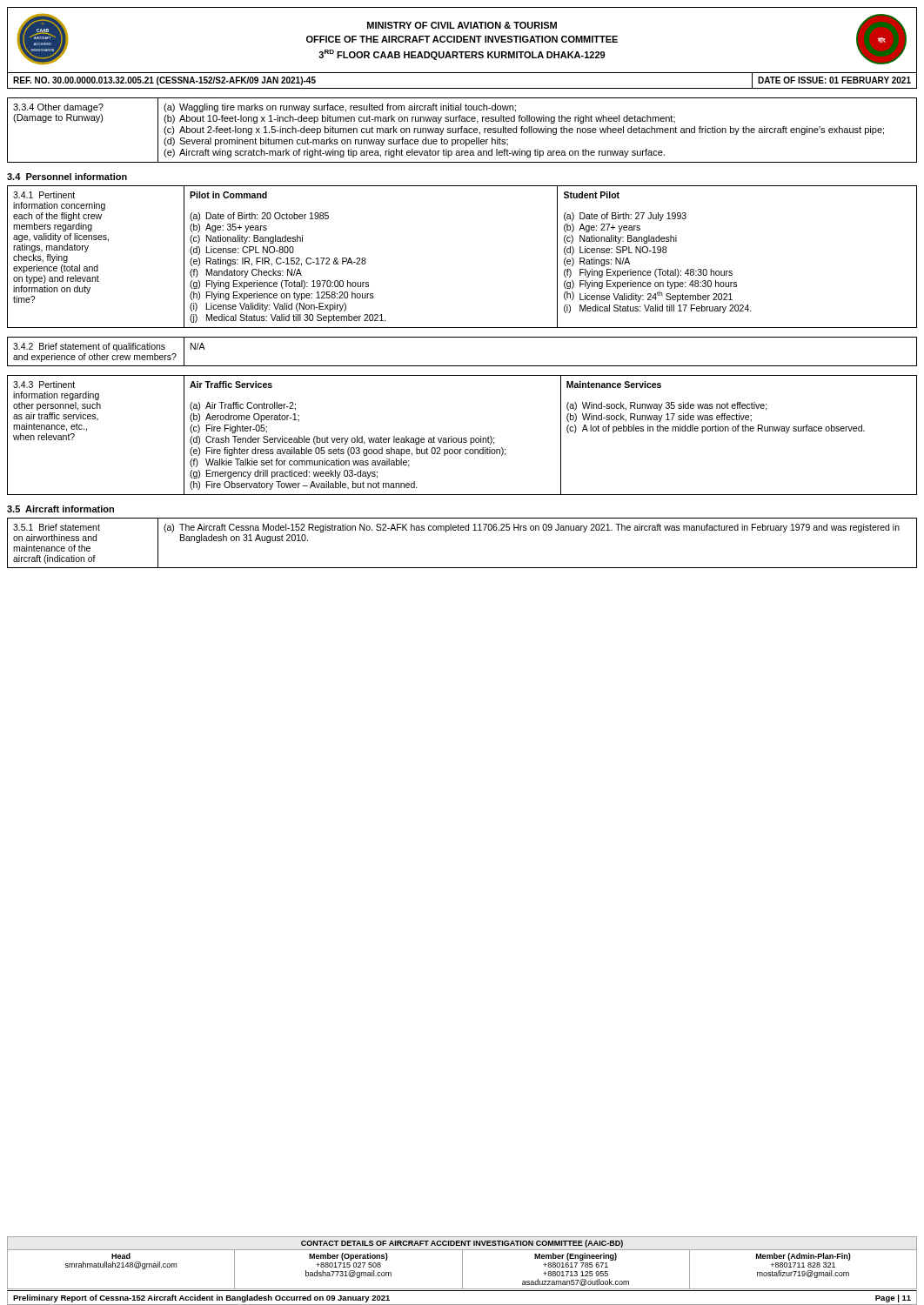Viewport: 924px width, 1305px height.
Task: Click on the table containing "(a) Waggling tire"
Action: (x=462, y=130)
